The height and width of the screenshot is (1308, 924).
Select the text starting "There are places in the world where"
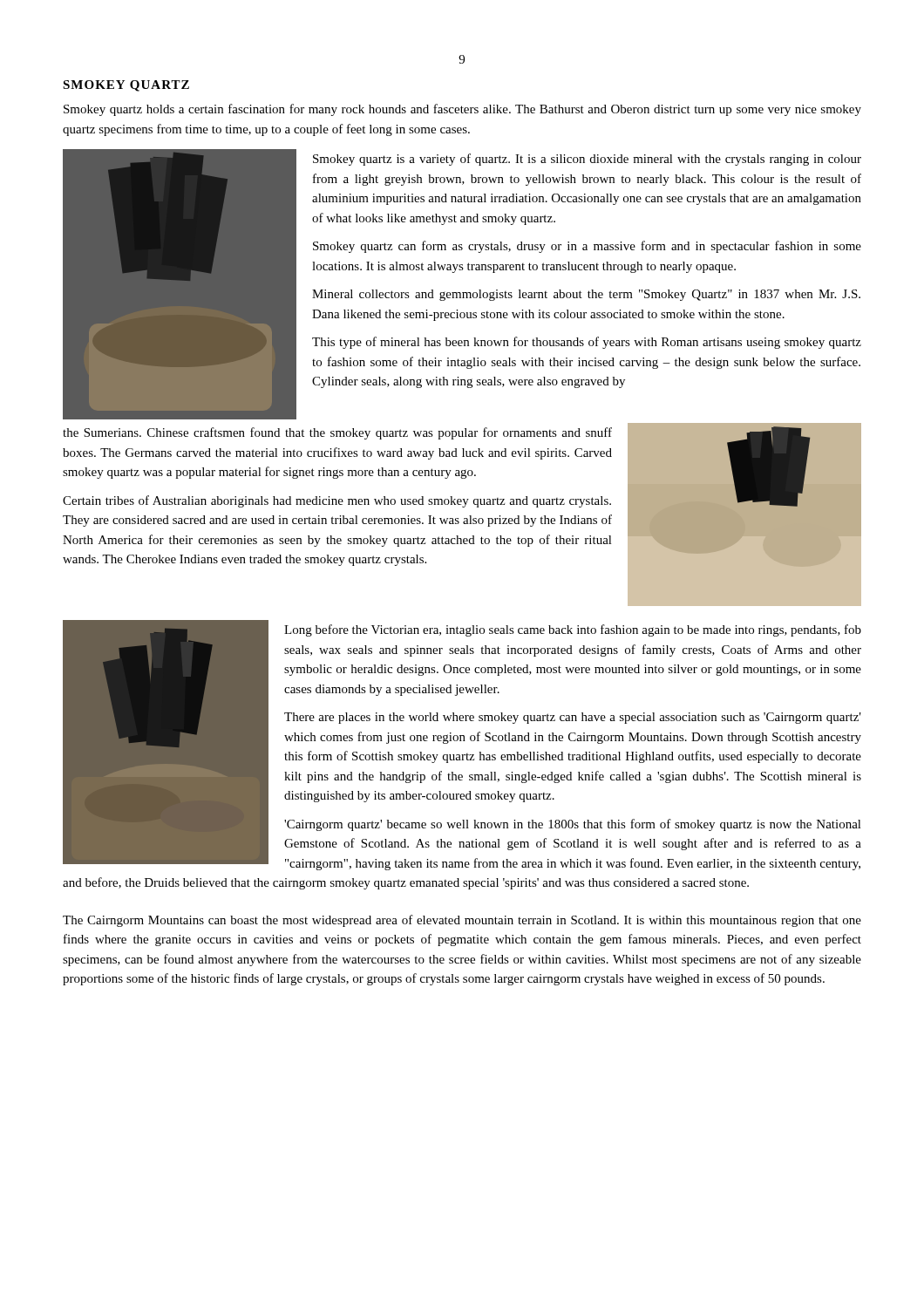tap(573, 756)
